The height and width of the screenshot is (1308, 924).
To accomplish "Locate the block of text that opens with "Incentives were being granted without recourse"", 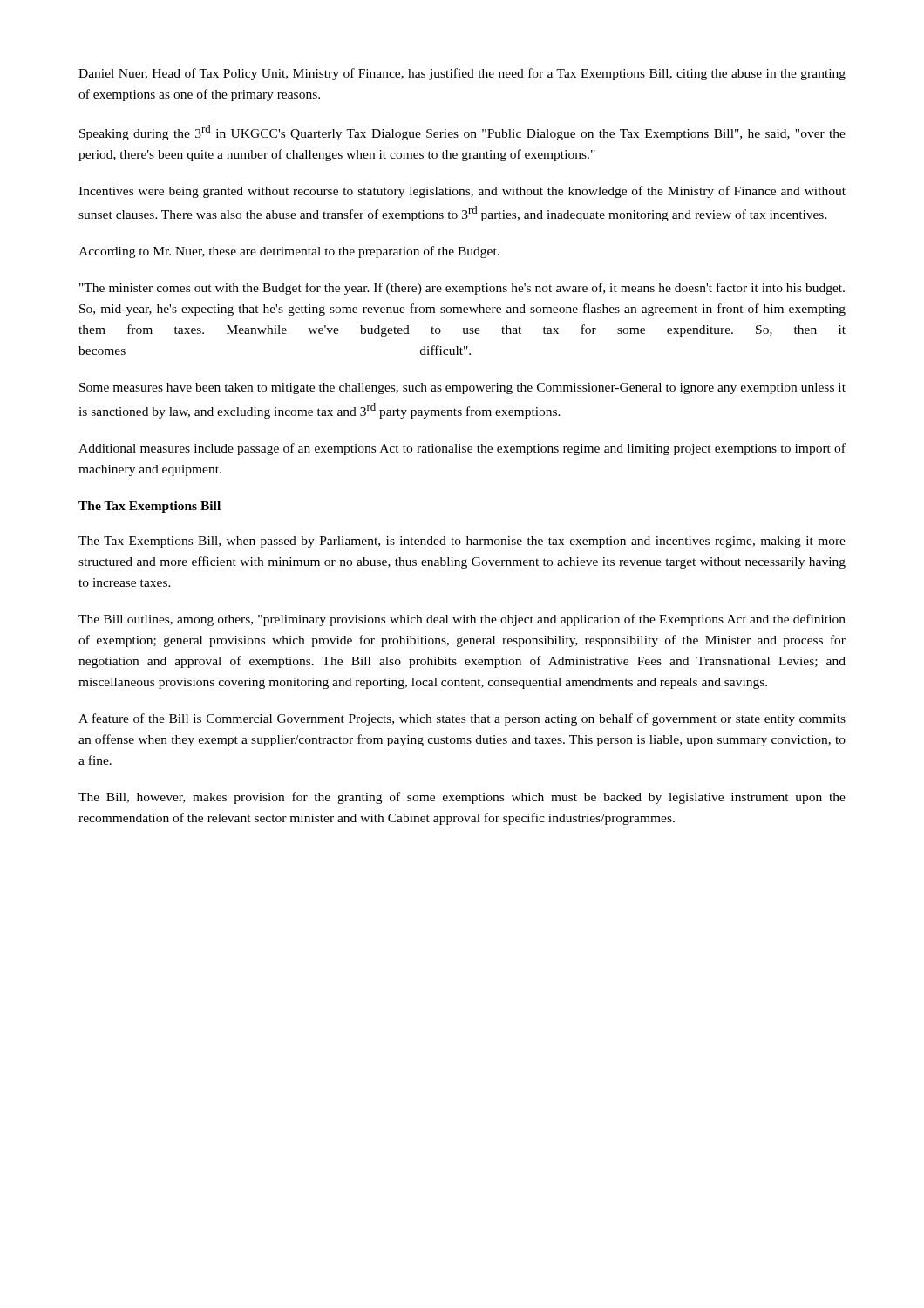I will click(462, 203).
